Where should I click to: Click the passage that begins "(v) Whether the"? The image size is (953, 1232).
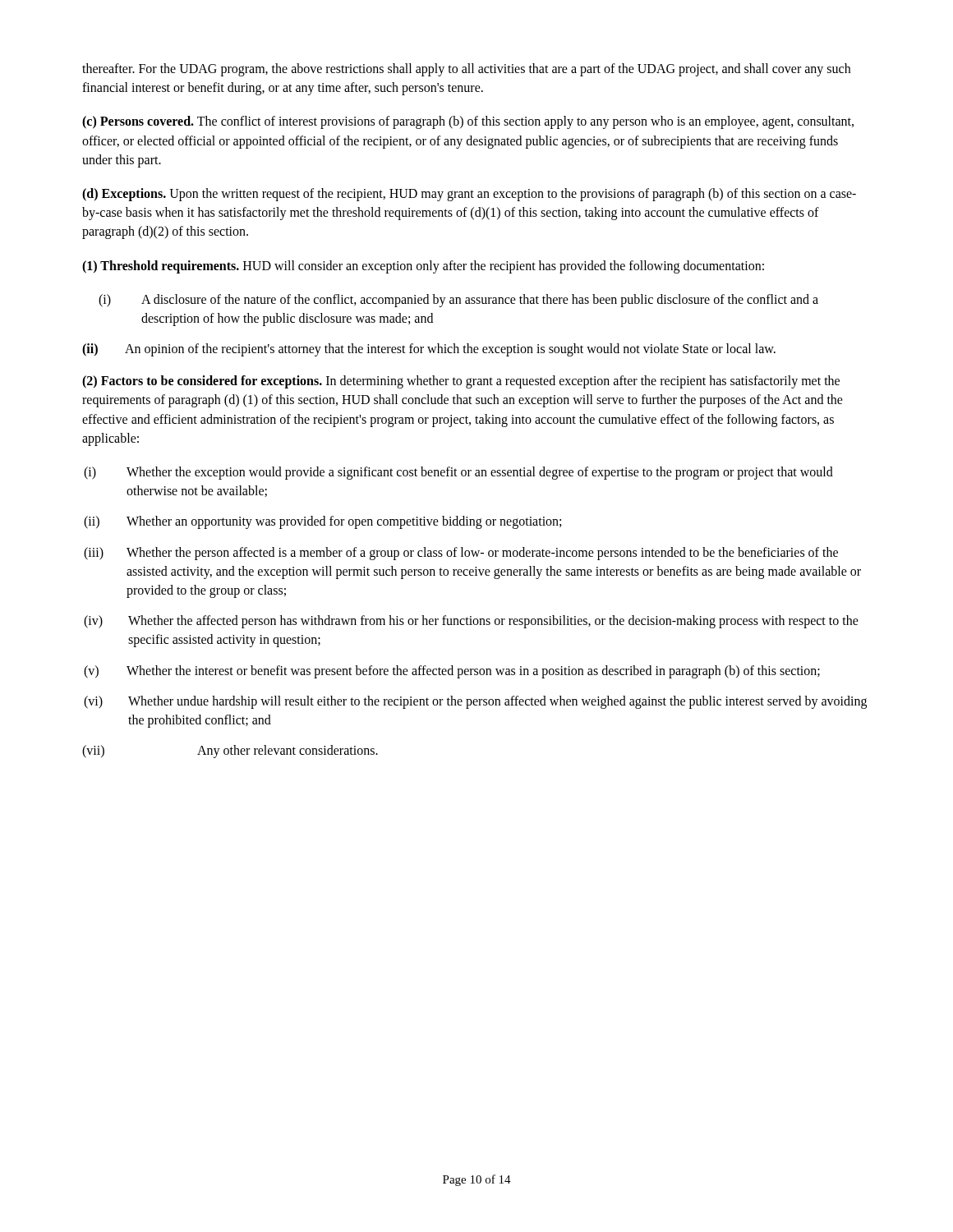tap(476, 670)
